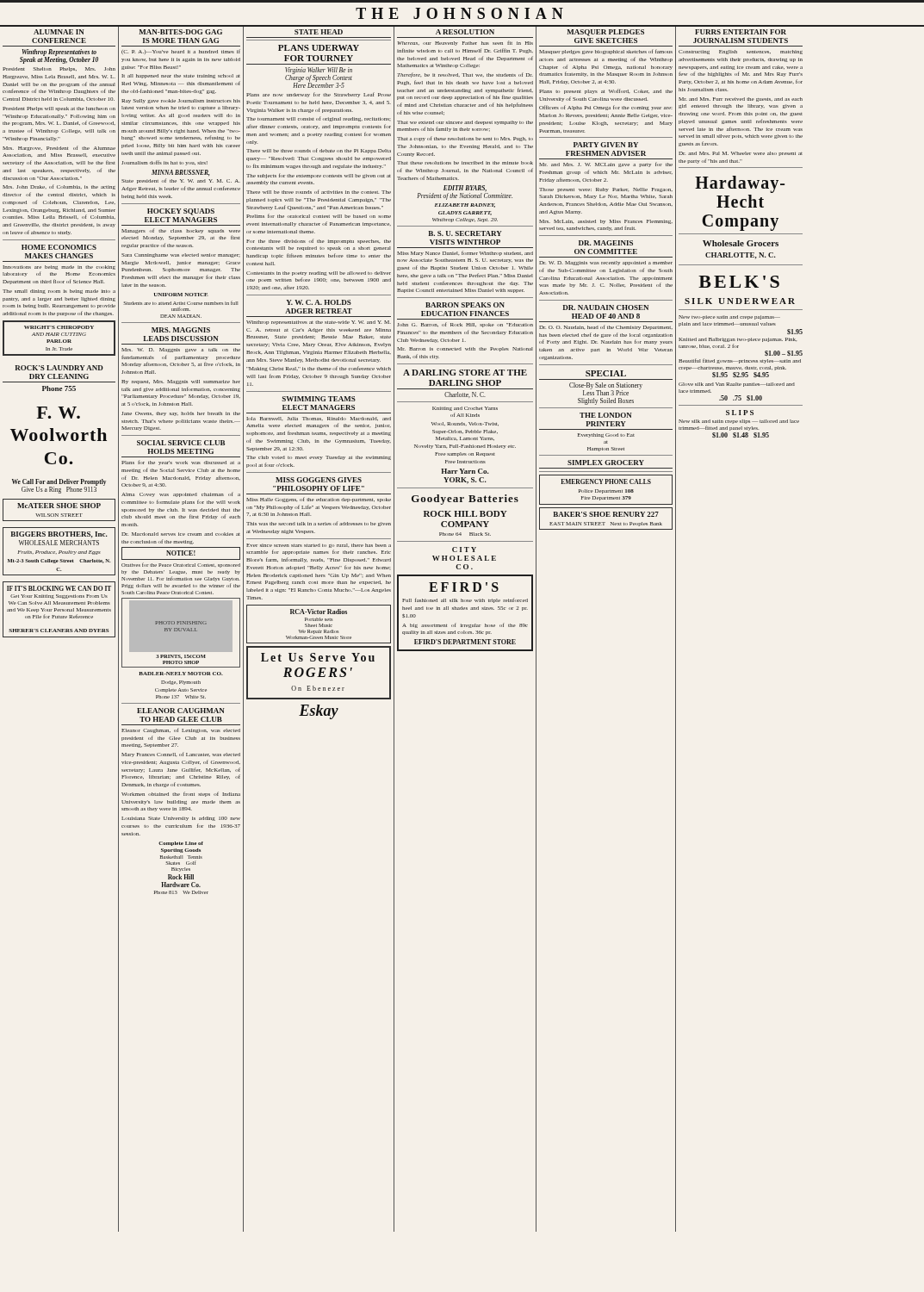Select the text block that reads "Complete Line ofSporting Goods Basketball TennisSkates GolfBicycles"
This screenshot has width=924, height=1292.
pos(181,868)
